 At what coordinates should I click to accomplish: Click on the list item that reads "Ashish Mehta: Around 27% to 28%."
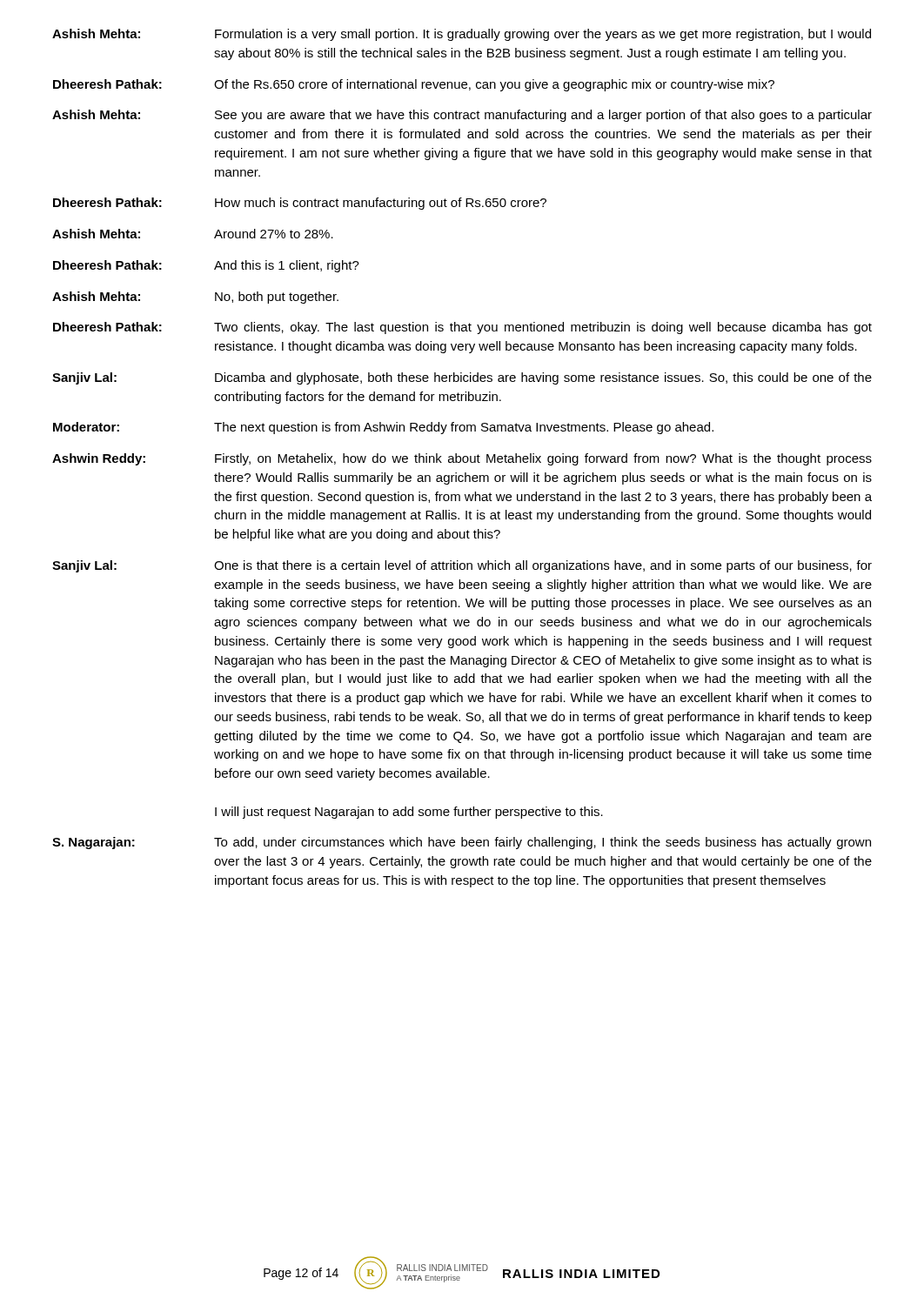88,234
